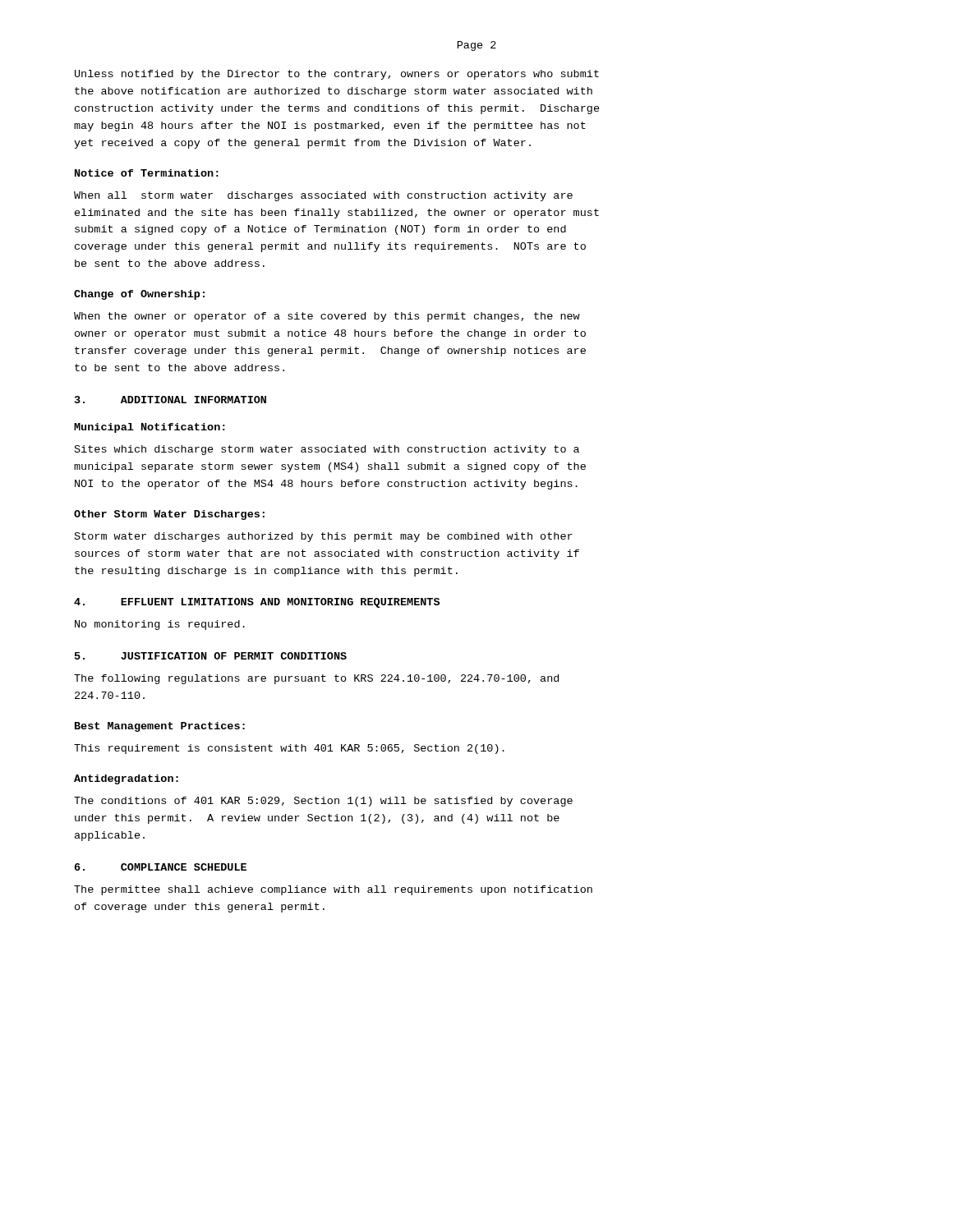Navigate to the region starting "Sites which discharge"

[x=330, y=467]
